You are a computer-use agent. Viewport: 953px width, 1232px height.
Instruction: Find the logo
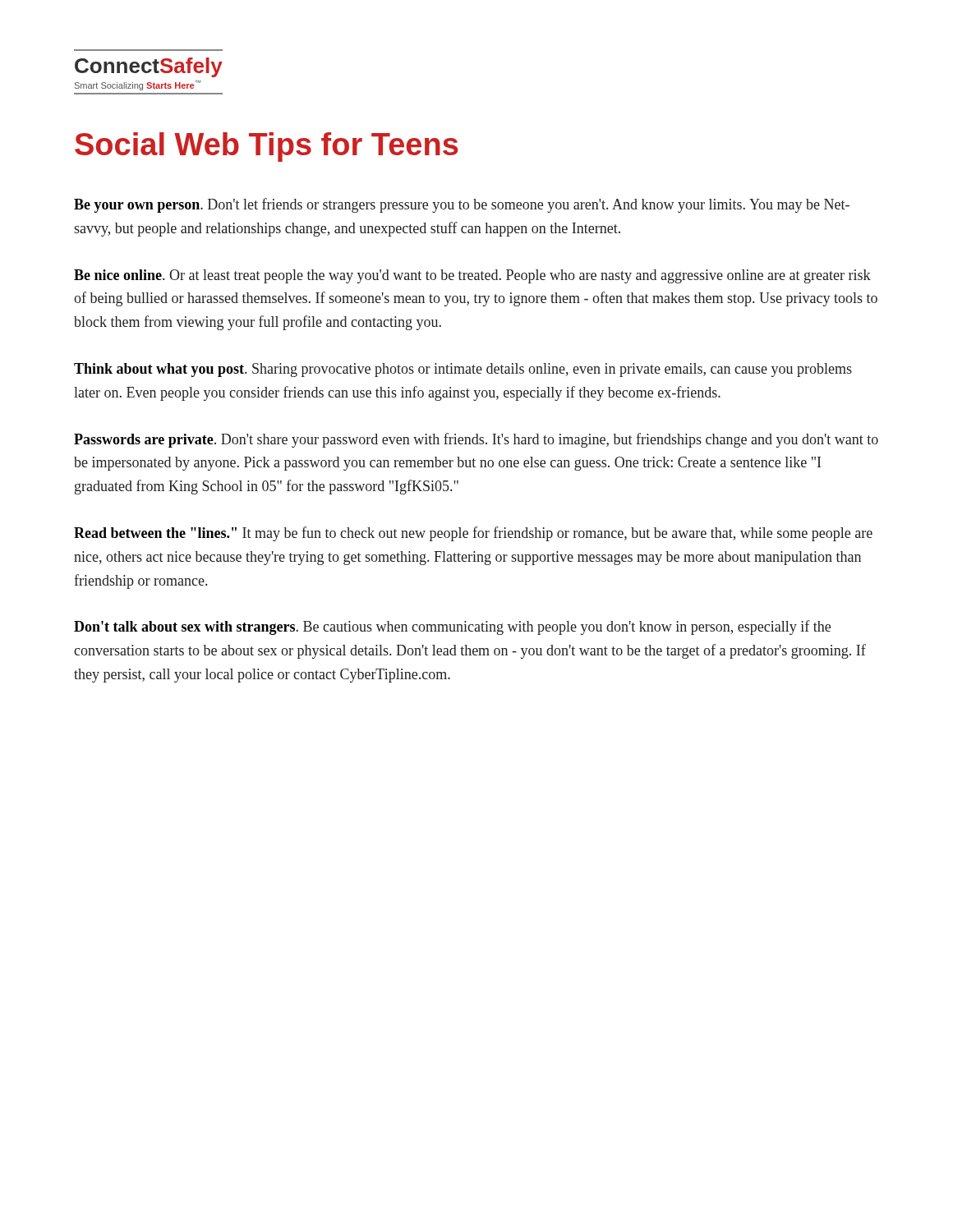click(x=476, y=72)
